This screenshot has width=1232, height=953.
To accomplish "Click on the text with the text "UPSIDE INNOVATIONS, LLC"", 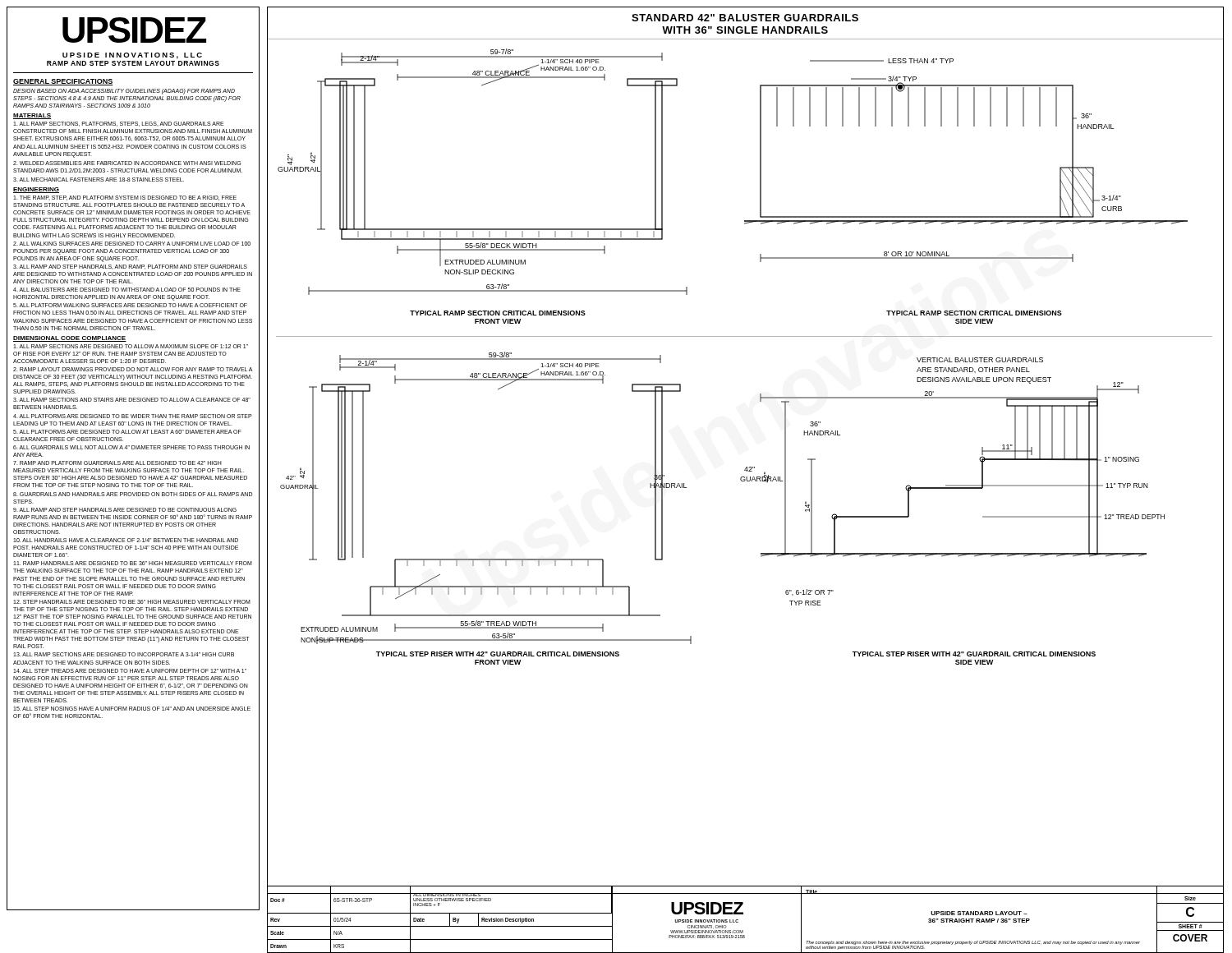I will 133,55.
